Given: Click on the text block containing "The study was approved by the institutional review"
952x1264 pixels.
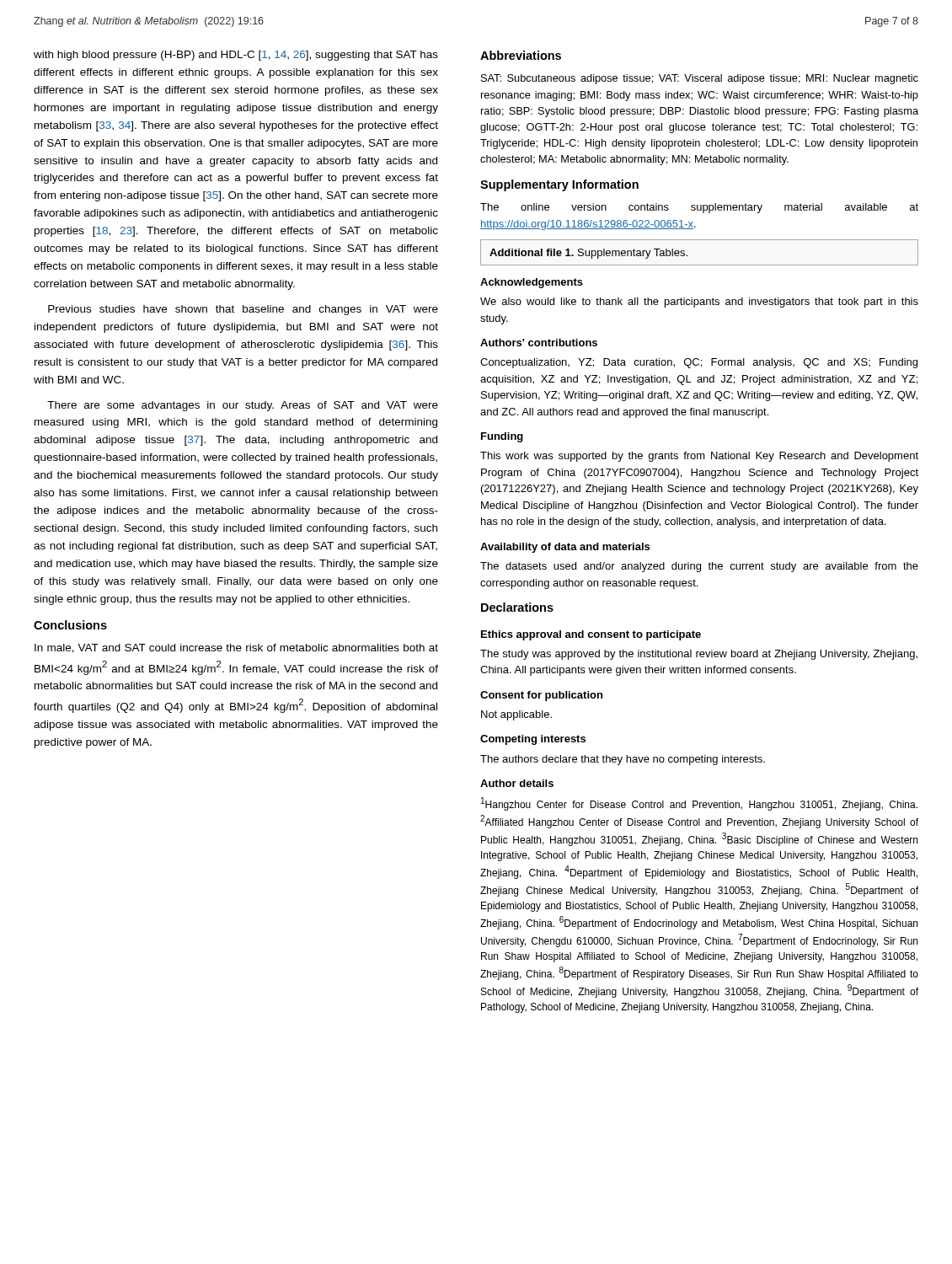Looking at the screenshot, I should pos(699,662).
